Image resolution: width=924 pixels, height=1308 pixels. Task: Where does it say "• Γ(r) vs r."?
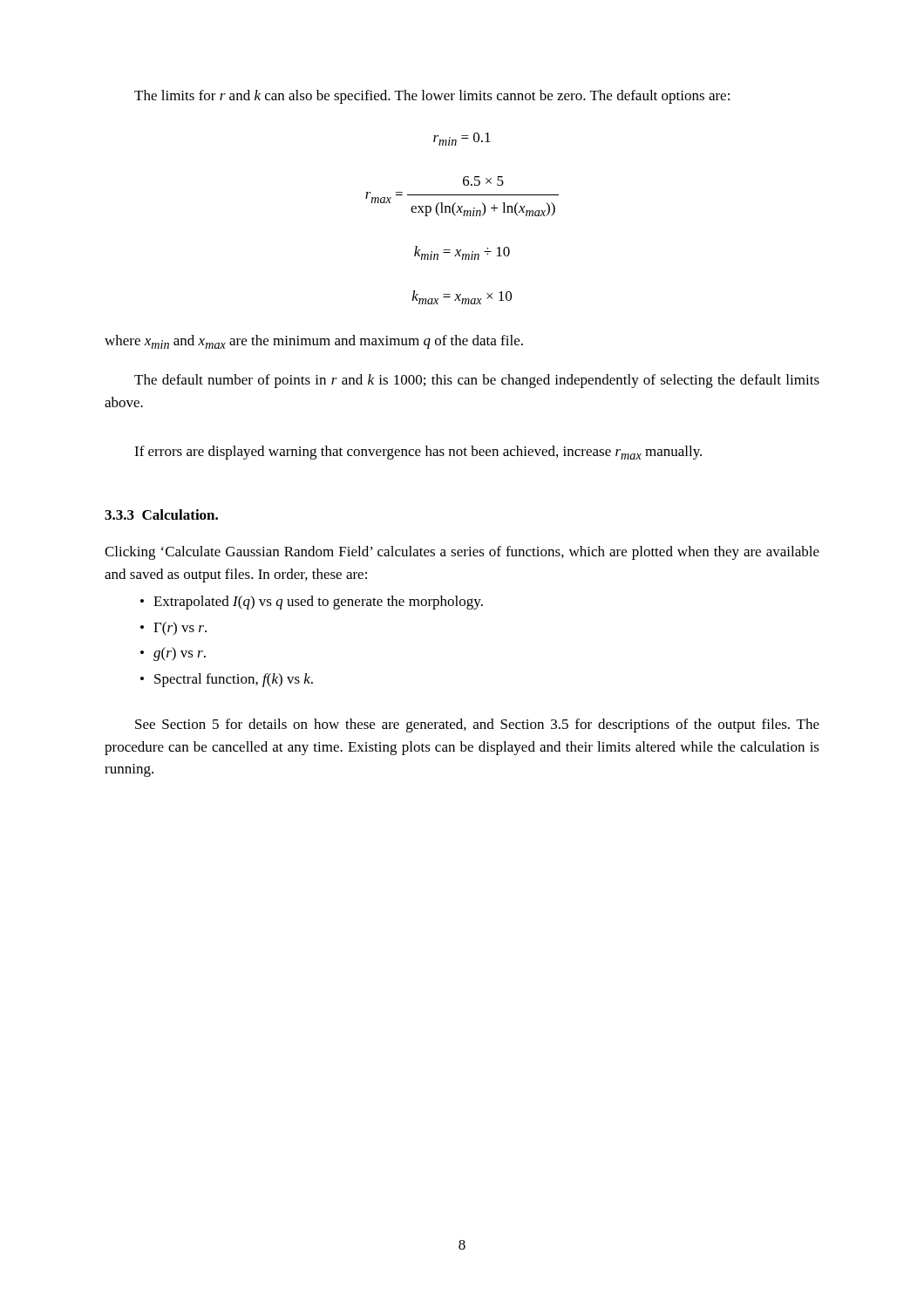pyautogui.click(x=173, y=629)
